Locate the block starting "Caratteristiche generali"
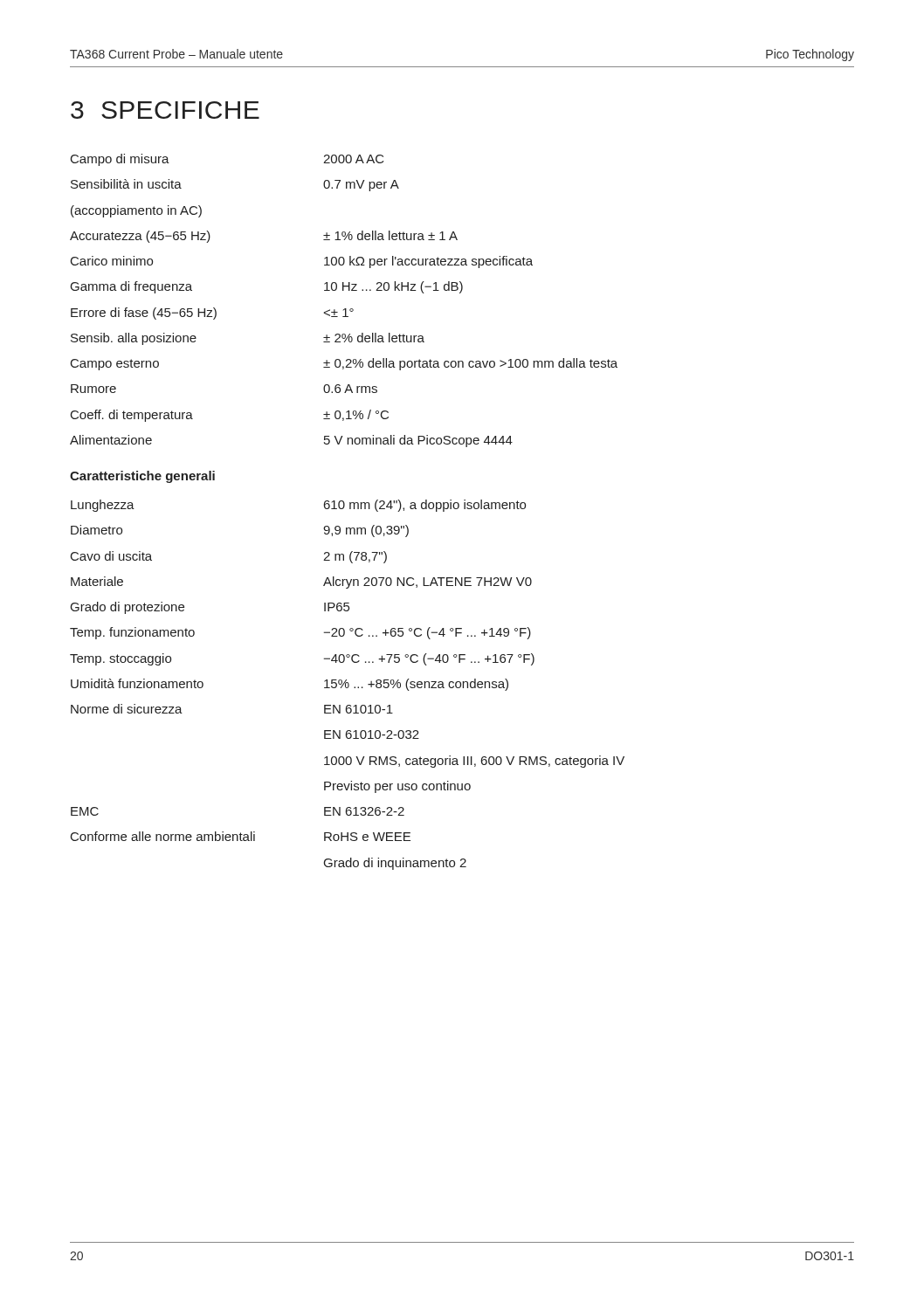Viewport: 924px width, 1310px height. pyautogui.click(x=143, y=476)
